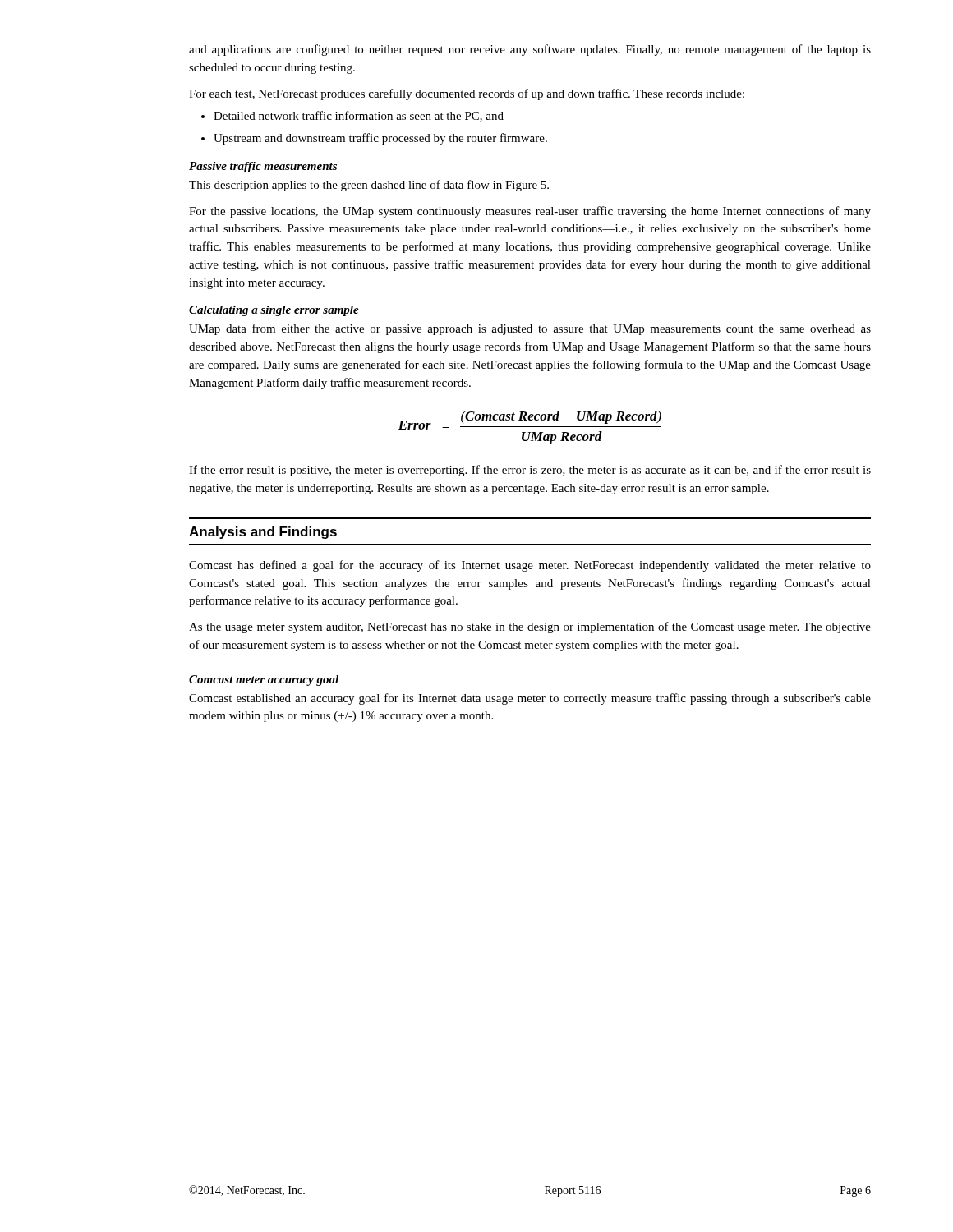
Task: Click on the section header with the text "Analysis and Findings"
Action: 263,532
